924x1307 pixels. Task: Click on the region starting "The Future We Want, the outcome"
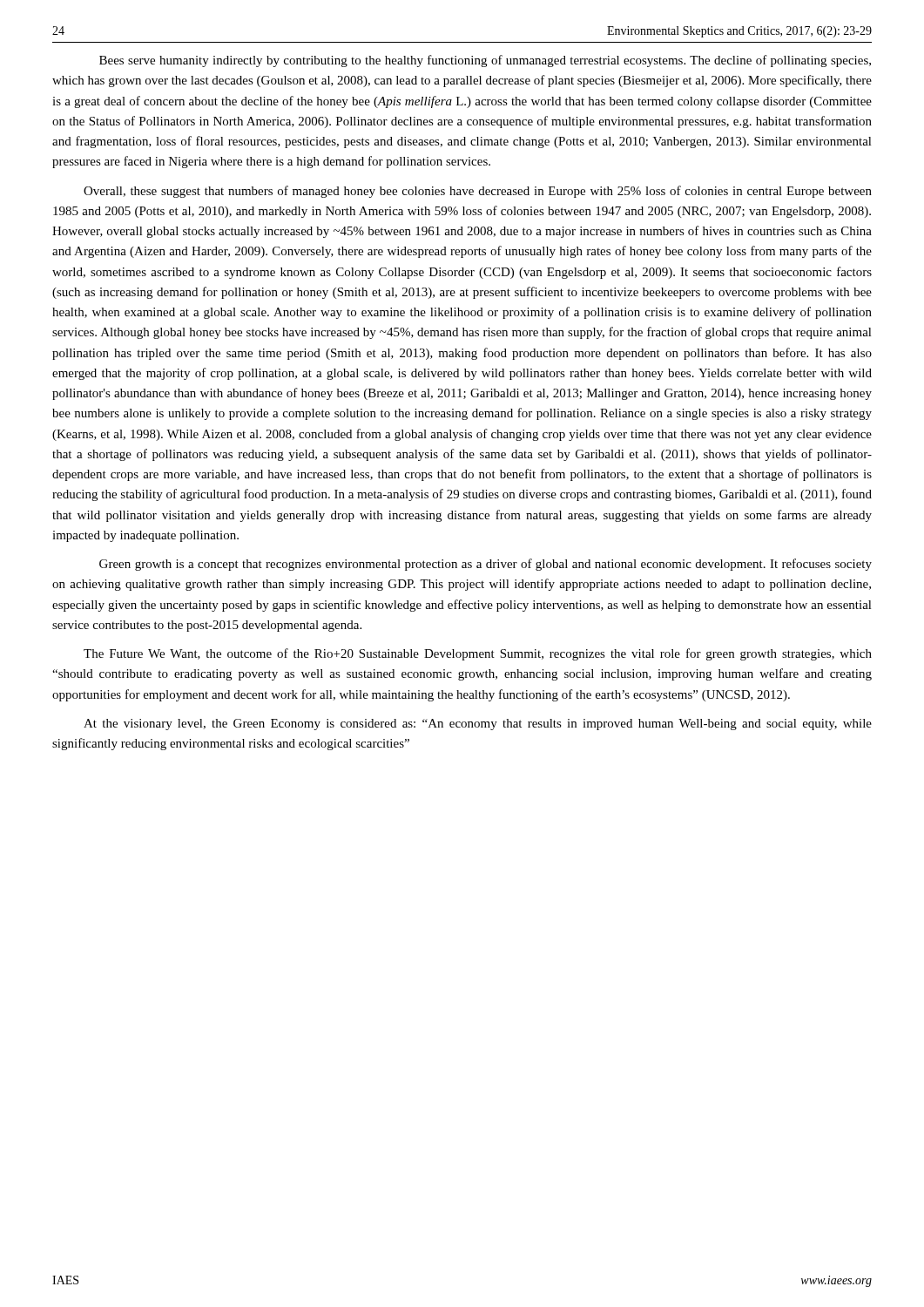[462, 674]
